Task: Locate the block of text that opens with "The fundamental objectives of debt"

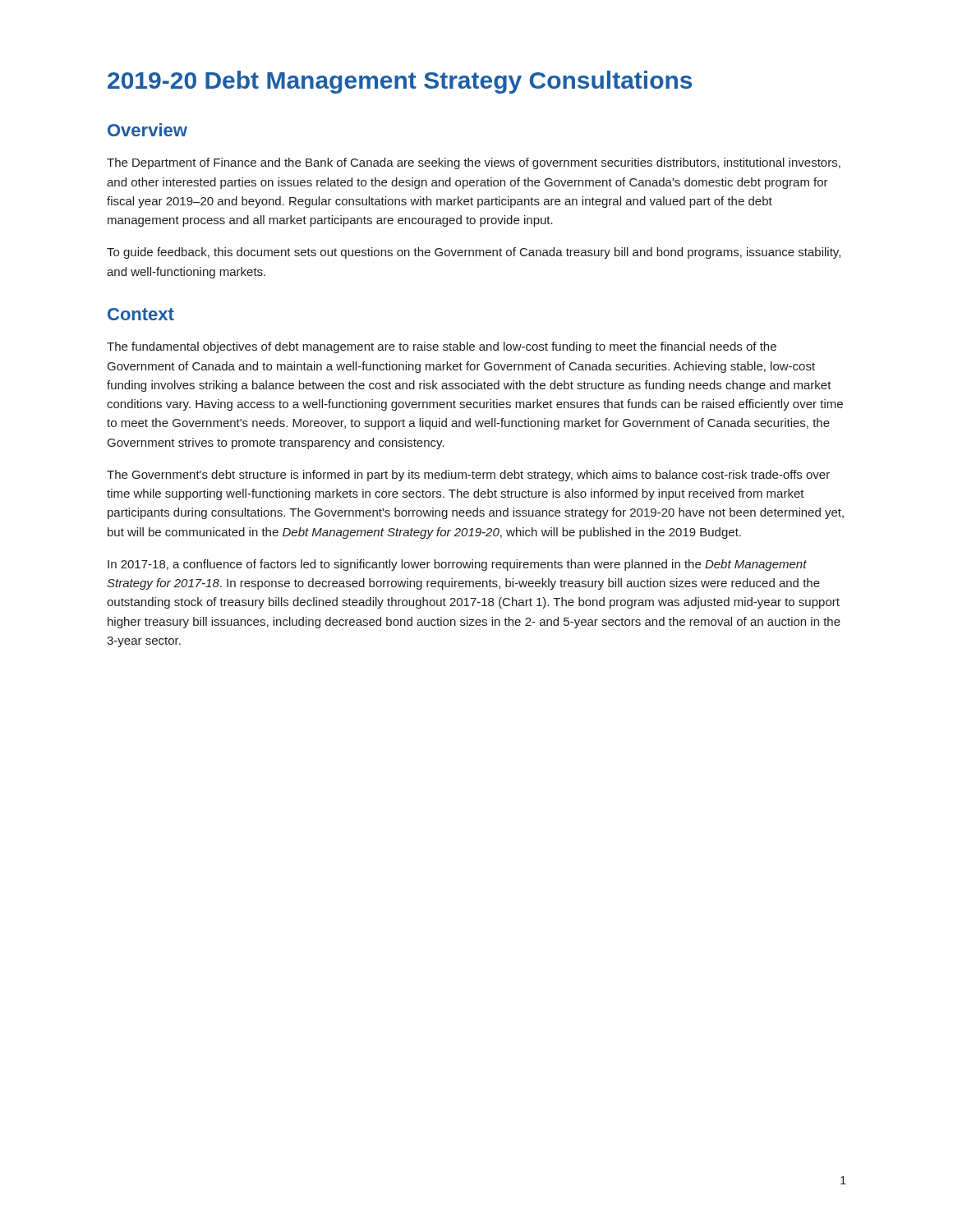Action: click(475, 394)
